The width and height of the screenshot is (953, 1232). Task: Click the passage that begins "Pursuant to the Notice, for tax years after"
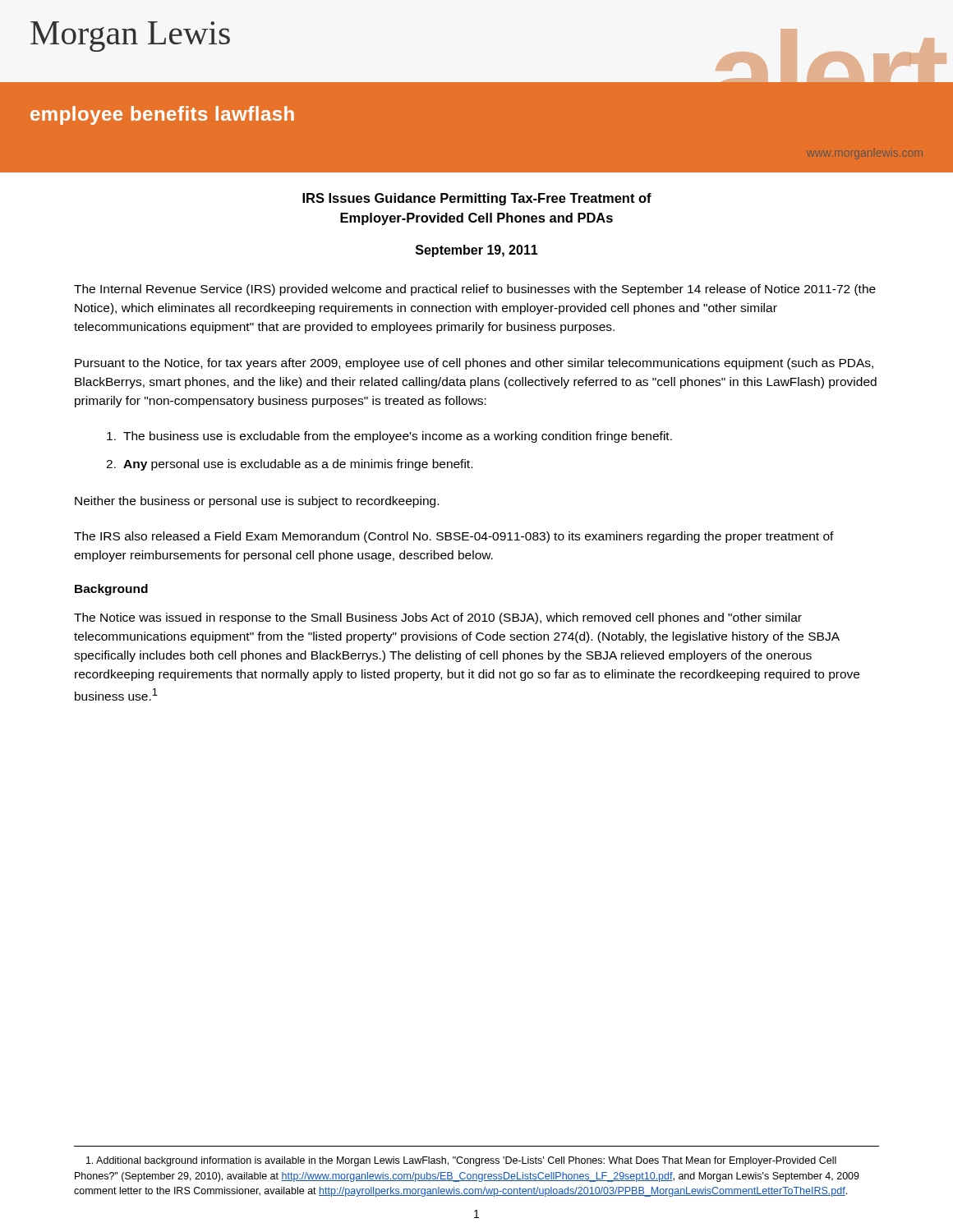(476, 381)
